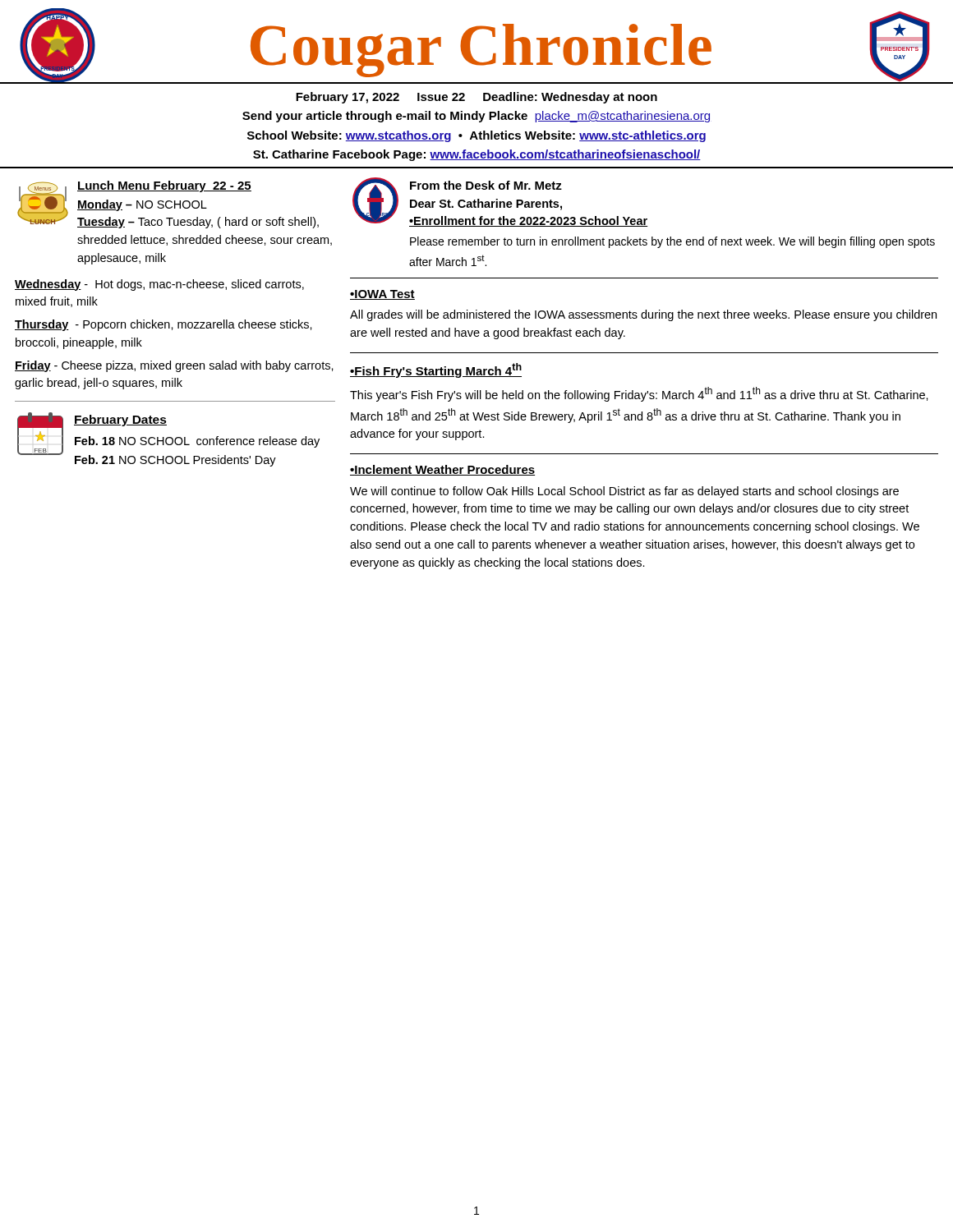Locate the block of text that opens with "February 17, 2022 Issue 22 Deadline:"
Image resolution: width=953 pixels, height=1232 pixels.
click(476, 125)
